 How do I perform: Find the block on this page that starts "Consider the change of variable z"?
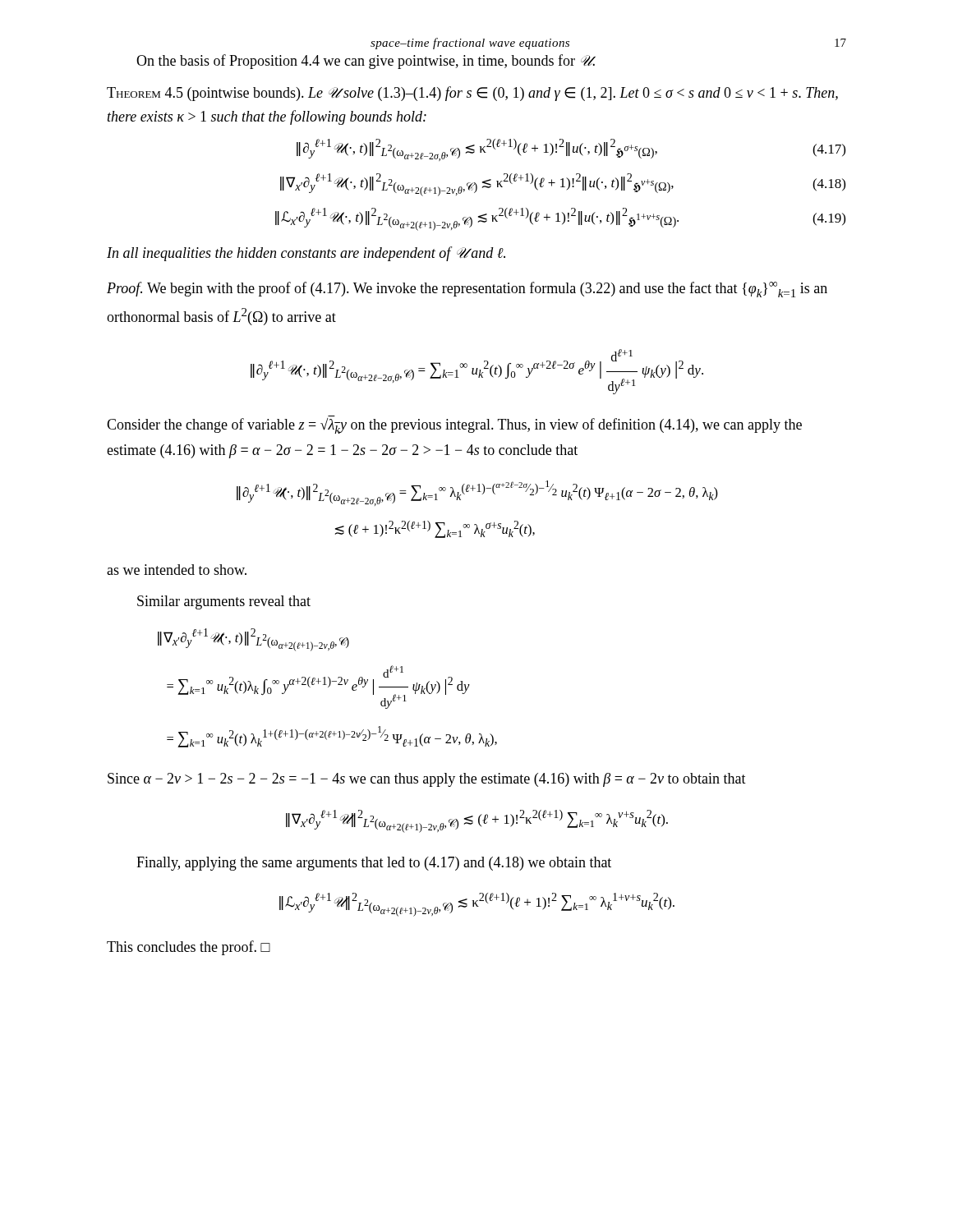click(476, 438)
